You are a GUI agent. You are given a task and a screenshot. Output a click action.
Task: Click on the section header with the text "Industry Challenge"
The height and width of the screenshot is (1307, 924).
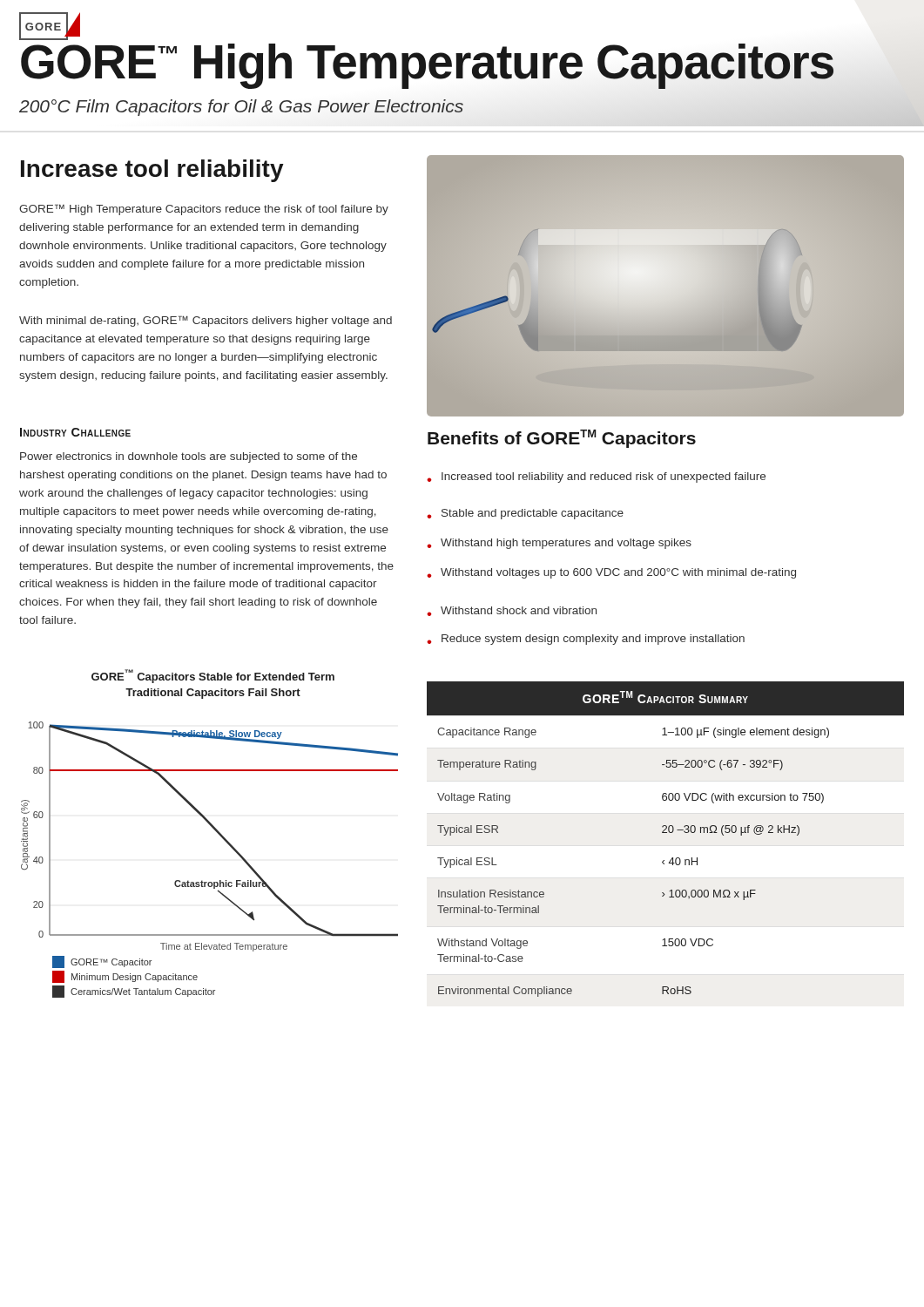75,432
